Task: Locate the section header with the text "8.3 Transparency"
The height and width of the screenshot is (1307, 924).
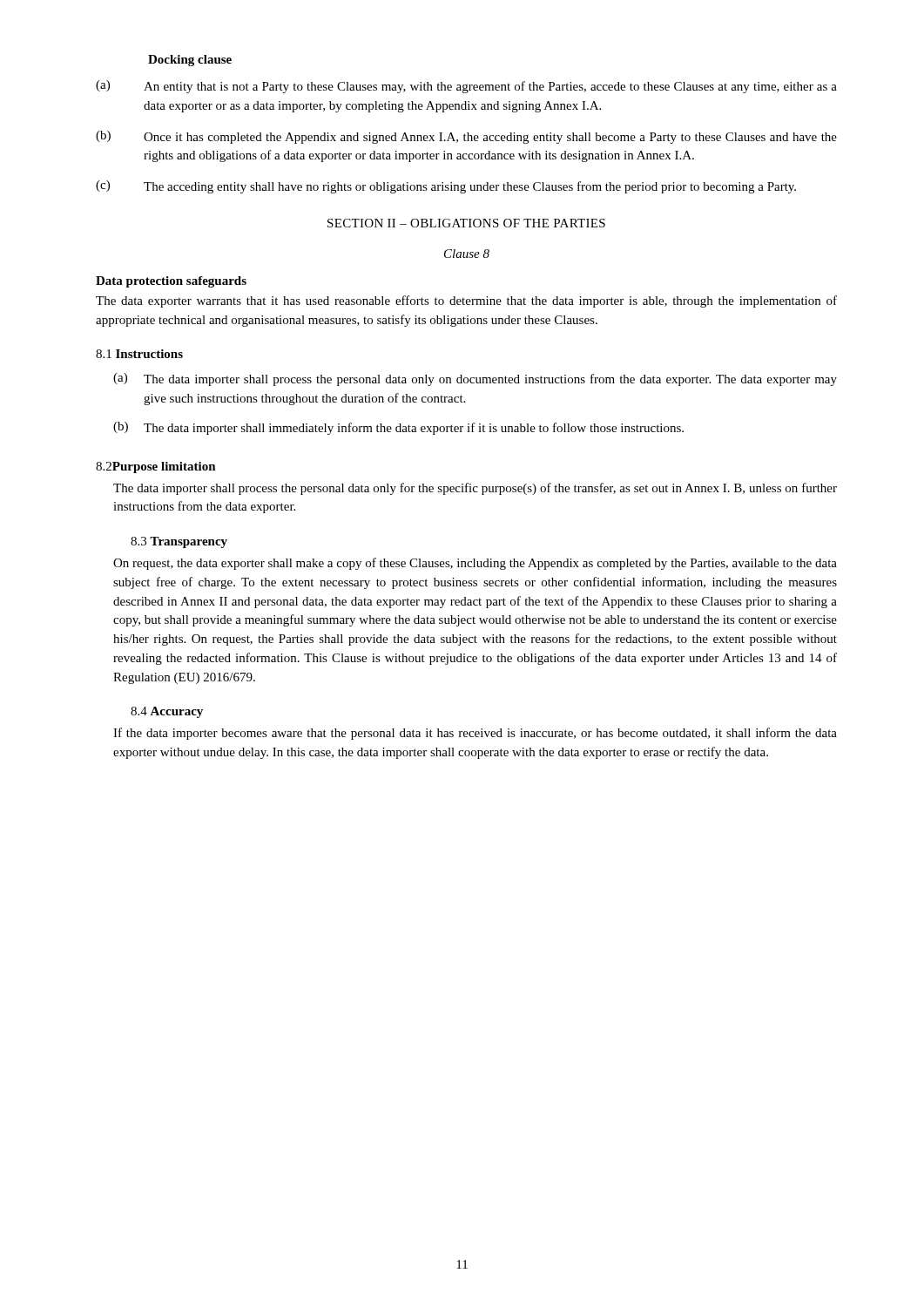Action: click(179, 541)
